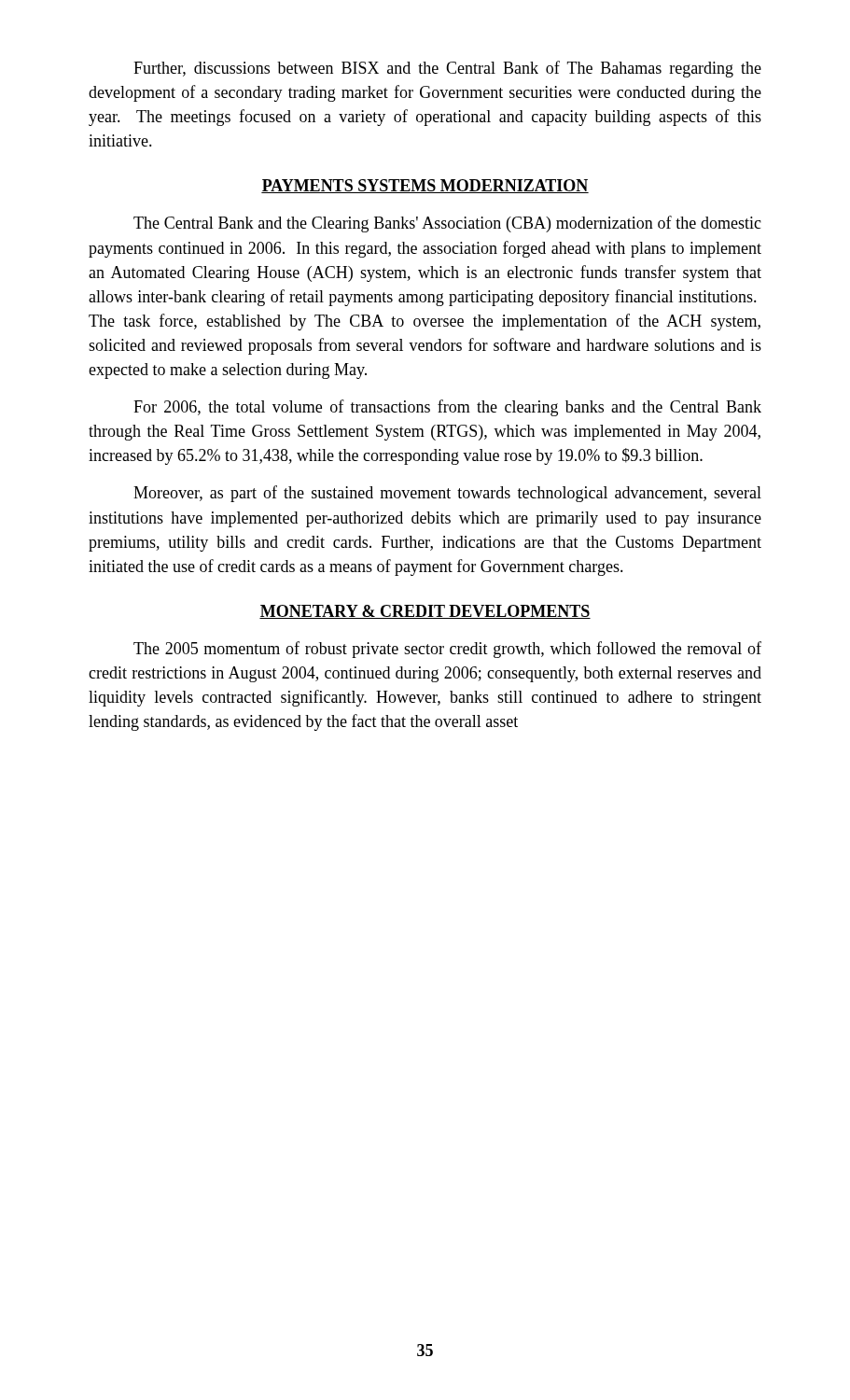Viewport: 850px width, 1400px height.
Task: Navigate to the block starting "PAYMENTS SYSTEMS MODERNIZATION"
Action: pos(425,186)
